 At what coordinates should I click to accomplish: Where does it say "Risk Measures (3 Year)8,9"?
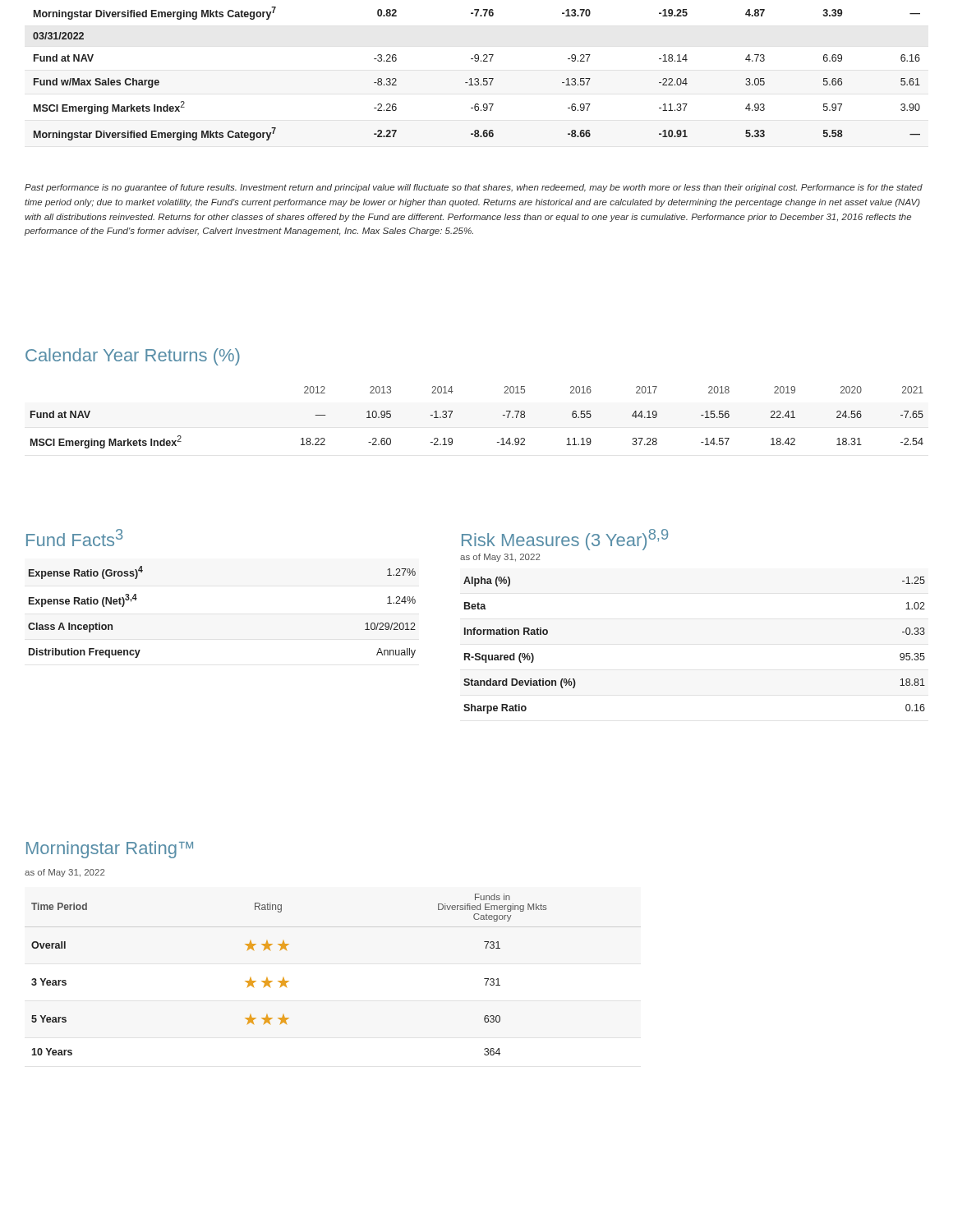(x=564, y=538)
